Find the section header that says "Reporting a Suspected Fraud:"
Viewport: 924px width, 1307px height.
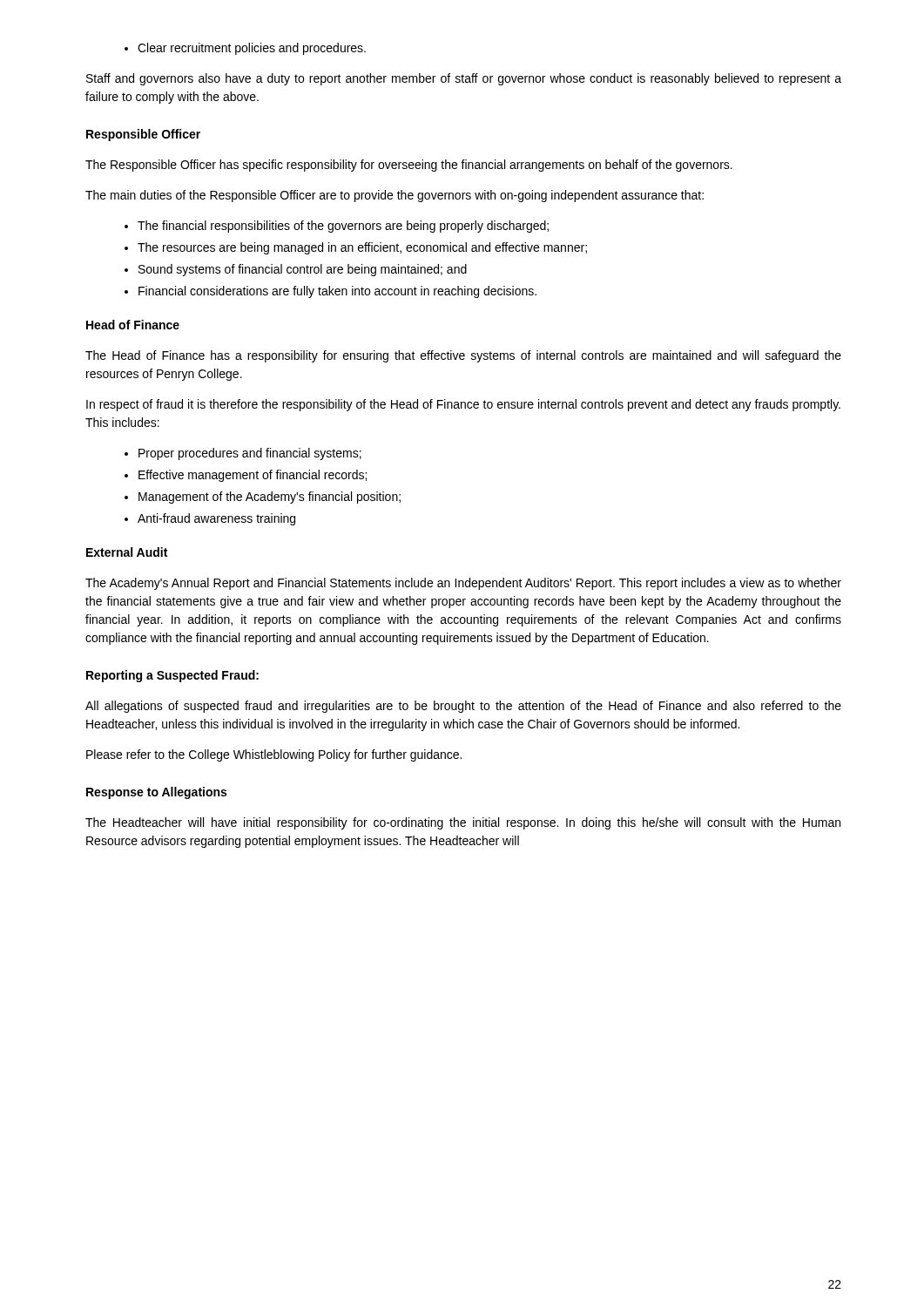click(172, 676)
